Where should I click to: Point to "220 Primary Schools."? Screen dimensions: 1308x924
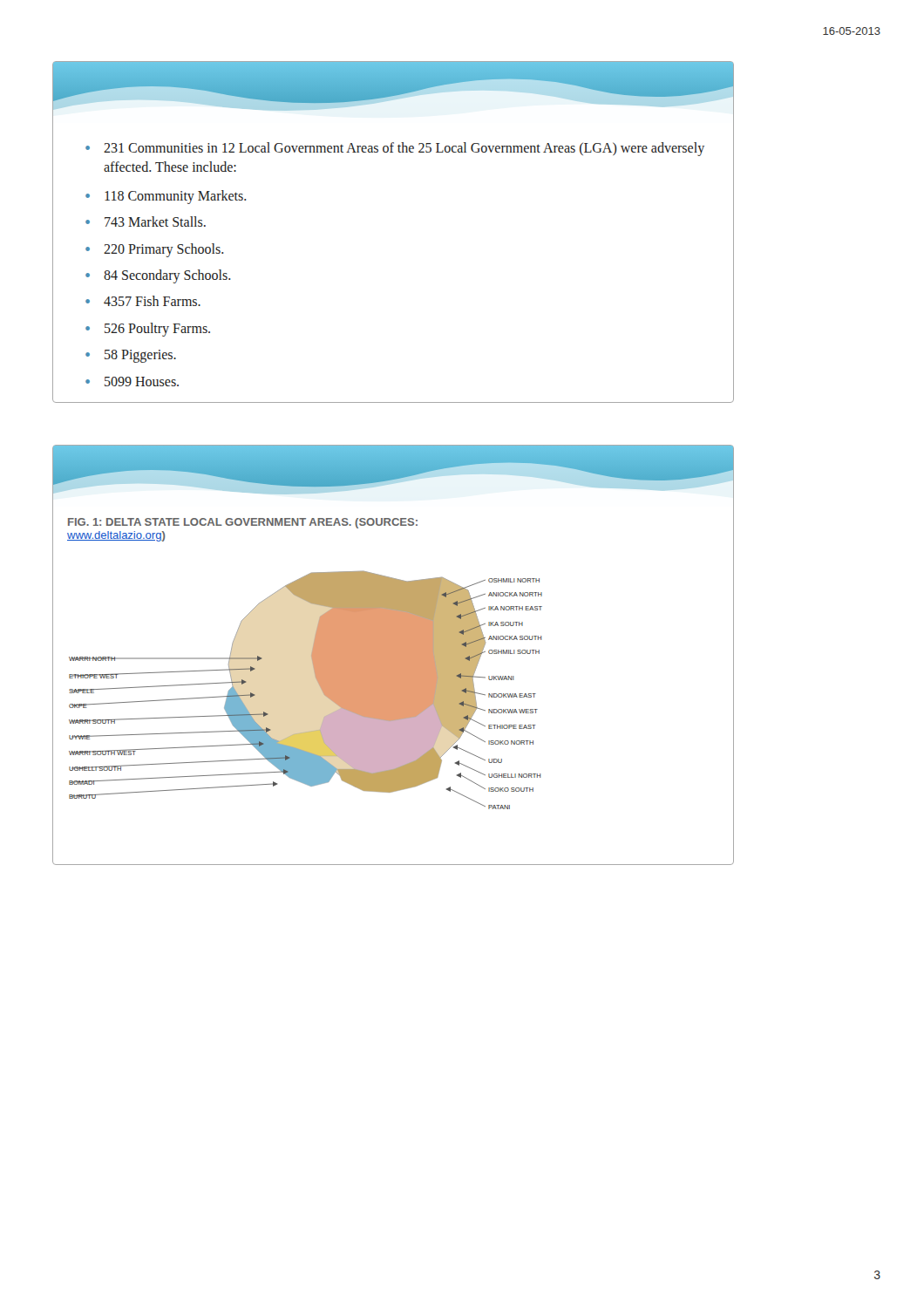point(164,249)
